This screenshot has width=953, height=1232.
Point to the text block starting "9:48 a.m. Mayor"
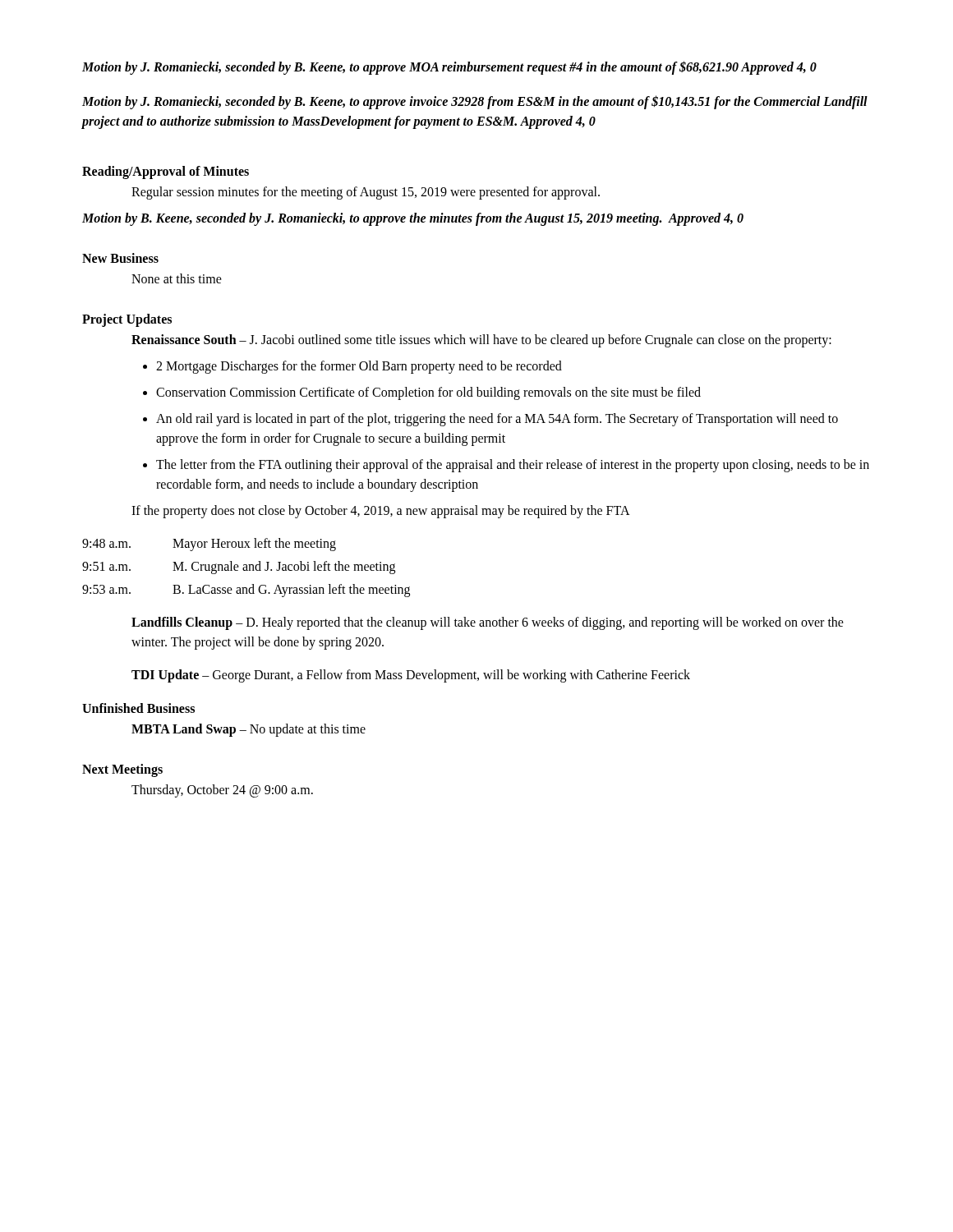pos(209,545)
